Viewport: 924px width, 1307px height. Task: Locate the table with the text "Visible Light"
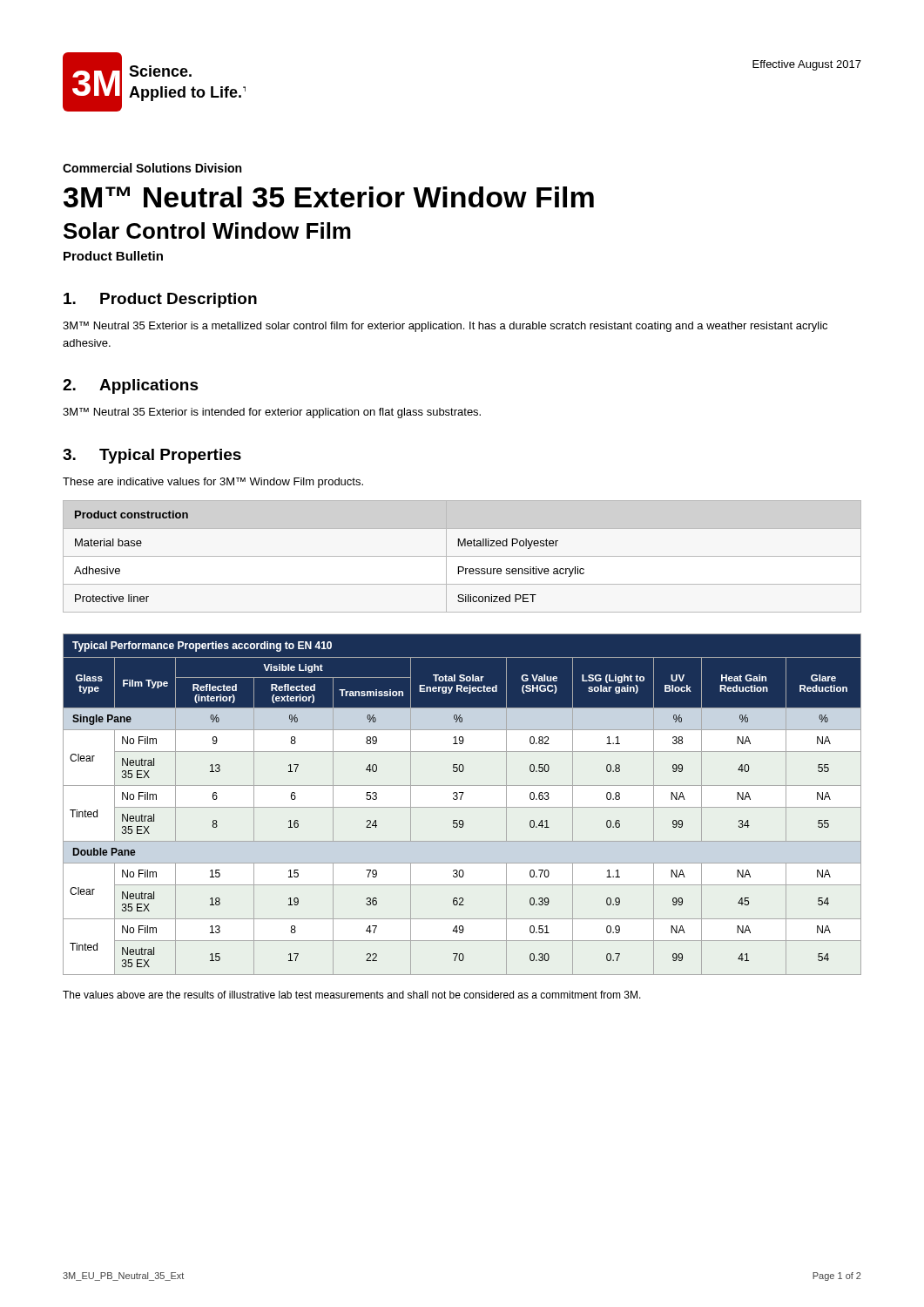click(x=462, y=804)
